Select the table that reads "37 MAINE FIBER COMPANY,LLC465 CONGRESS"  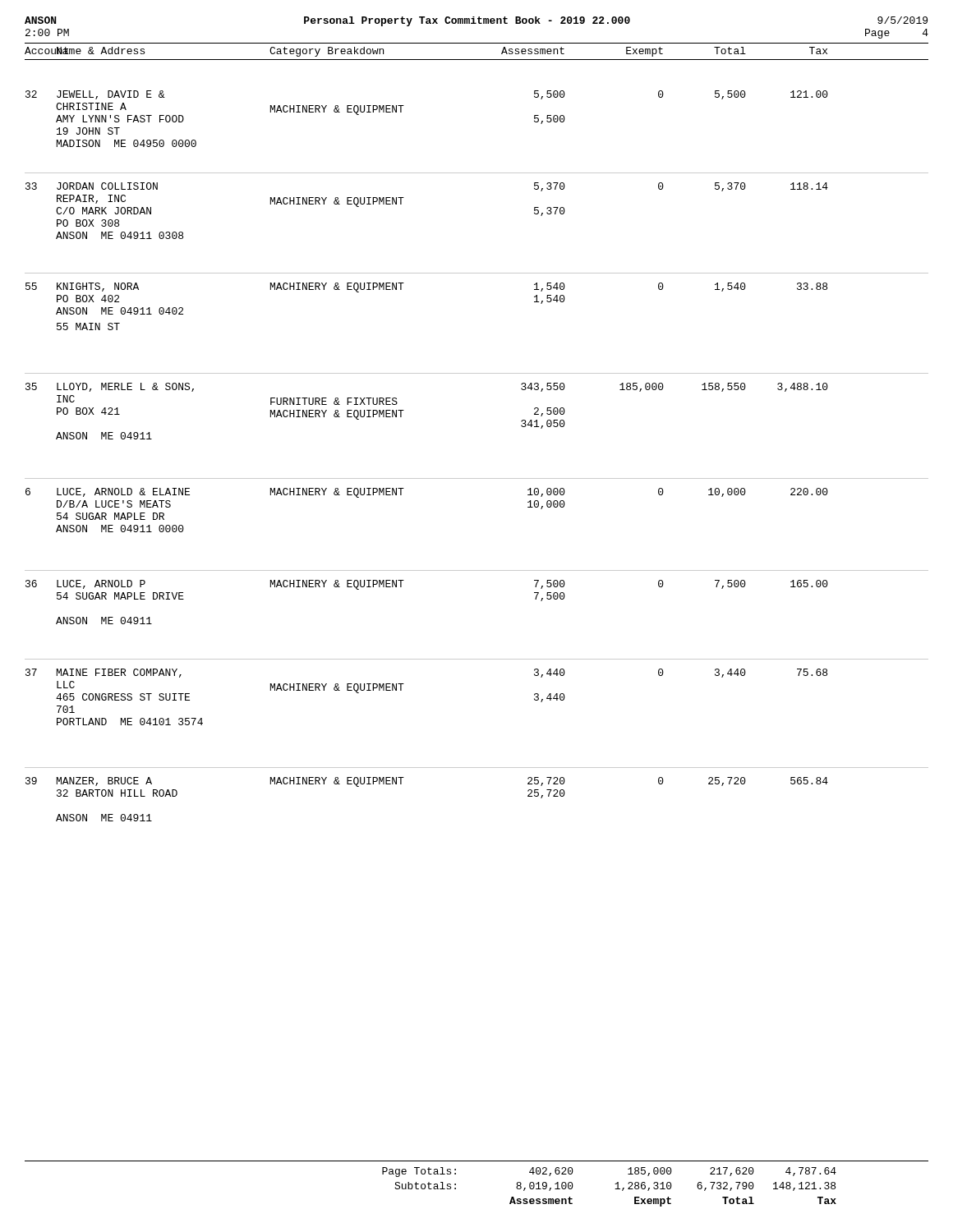pyautogui.click(x=476, y=698)
